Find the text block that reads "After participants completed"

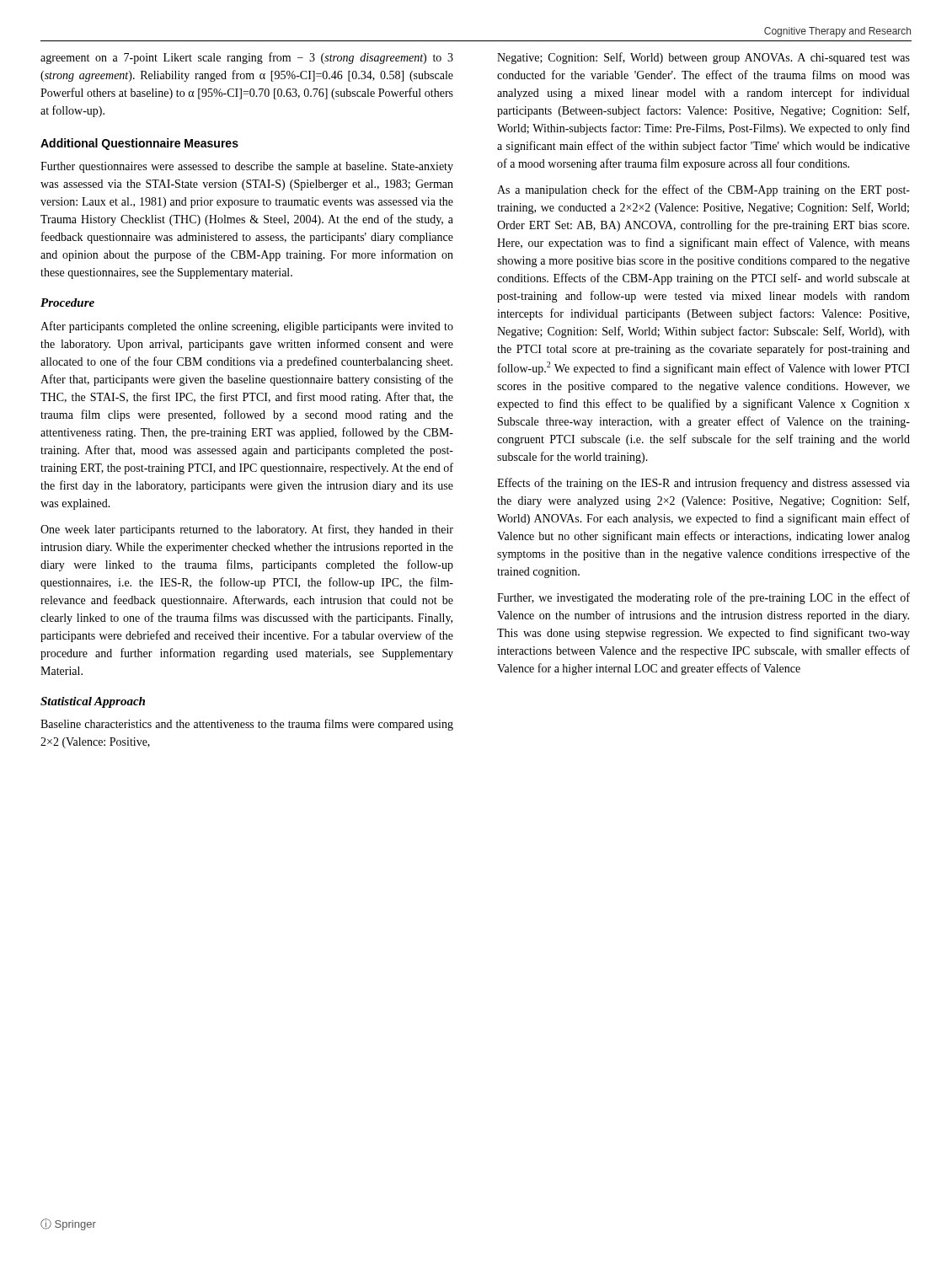(x=247, y=498)
